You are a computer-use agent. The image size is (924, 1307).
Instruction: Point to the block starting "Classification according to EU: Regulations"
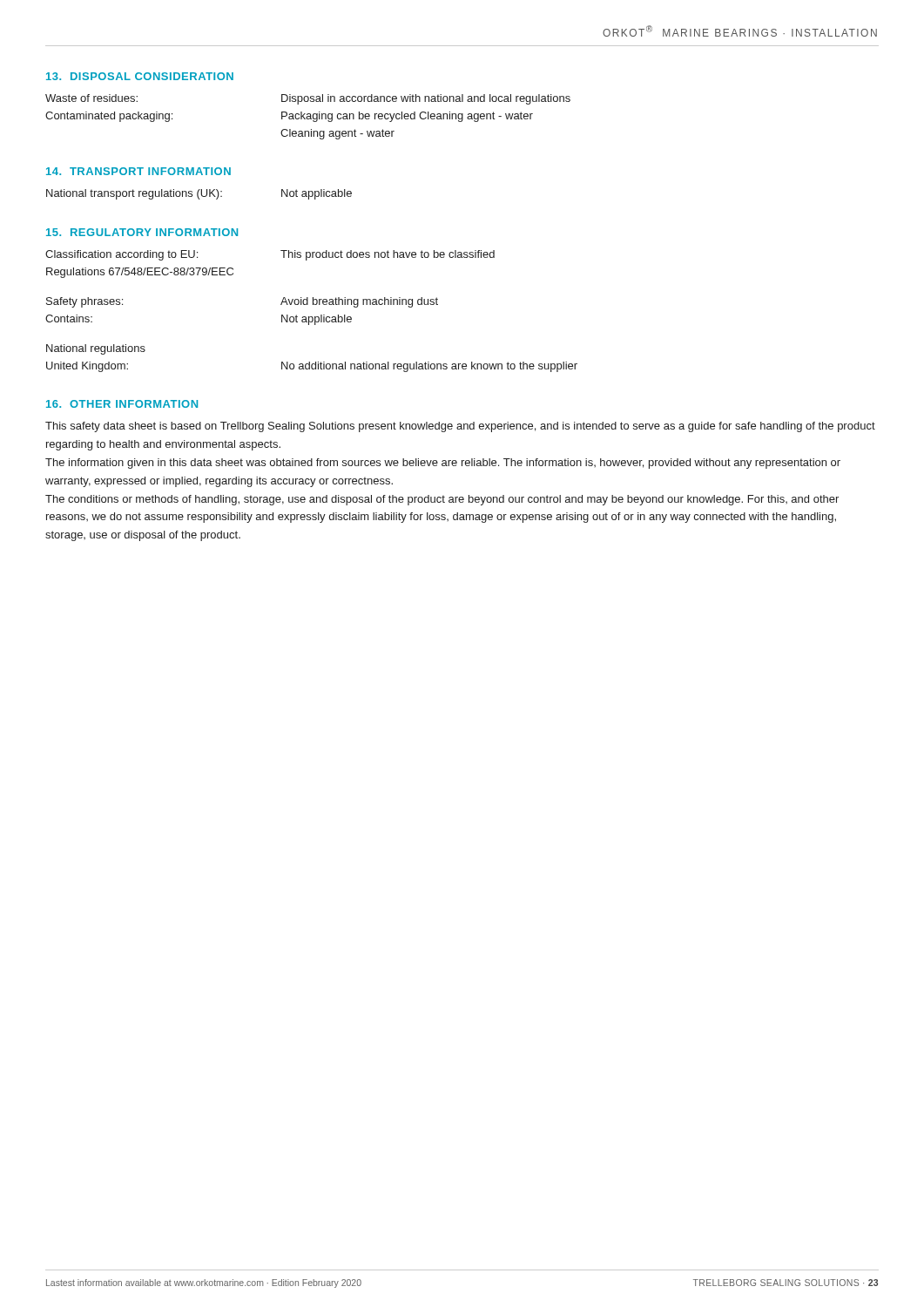click(140, 262)
